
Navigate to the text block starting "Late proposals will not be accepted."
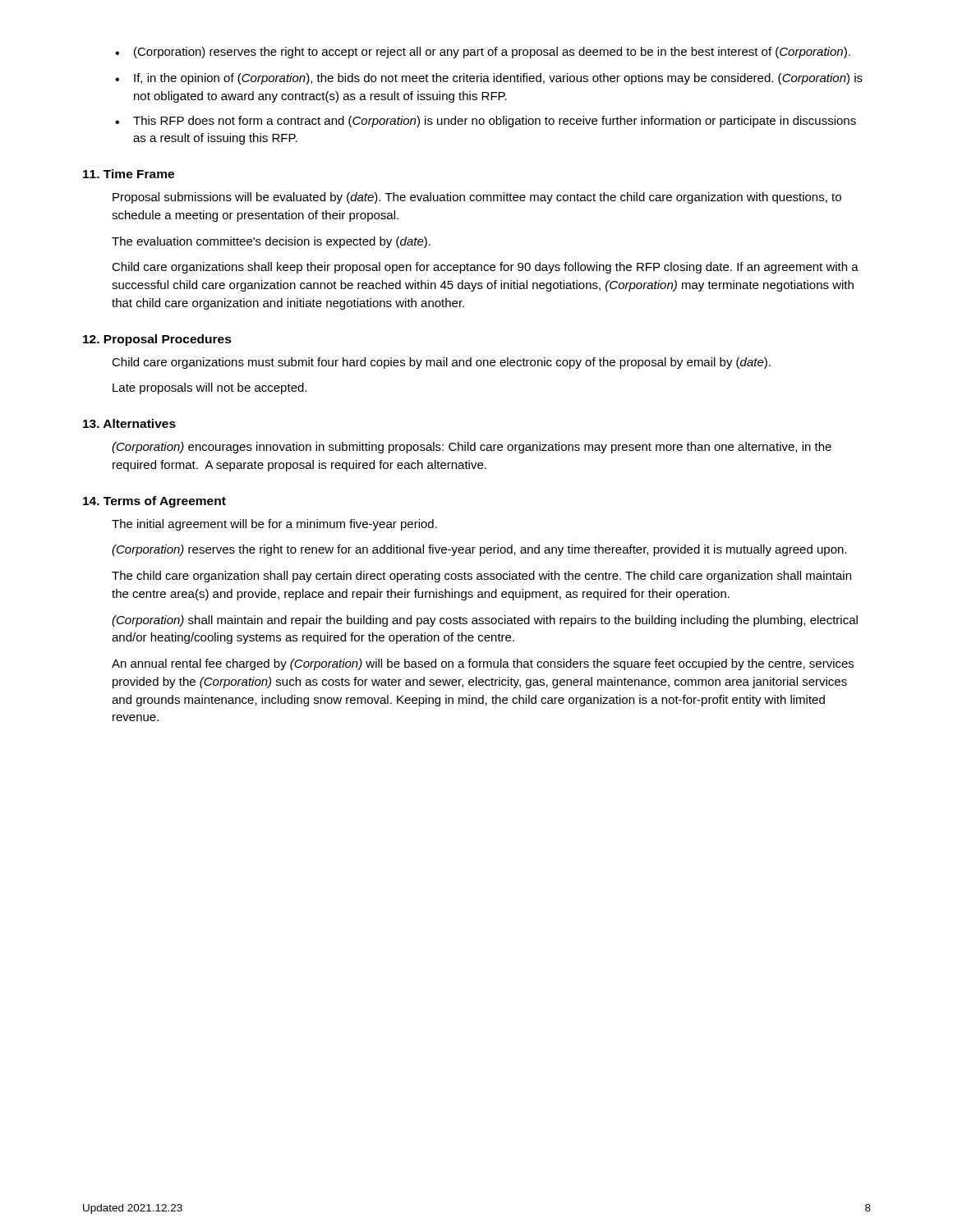coord(210,388)
